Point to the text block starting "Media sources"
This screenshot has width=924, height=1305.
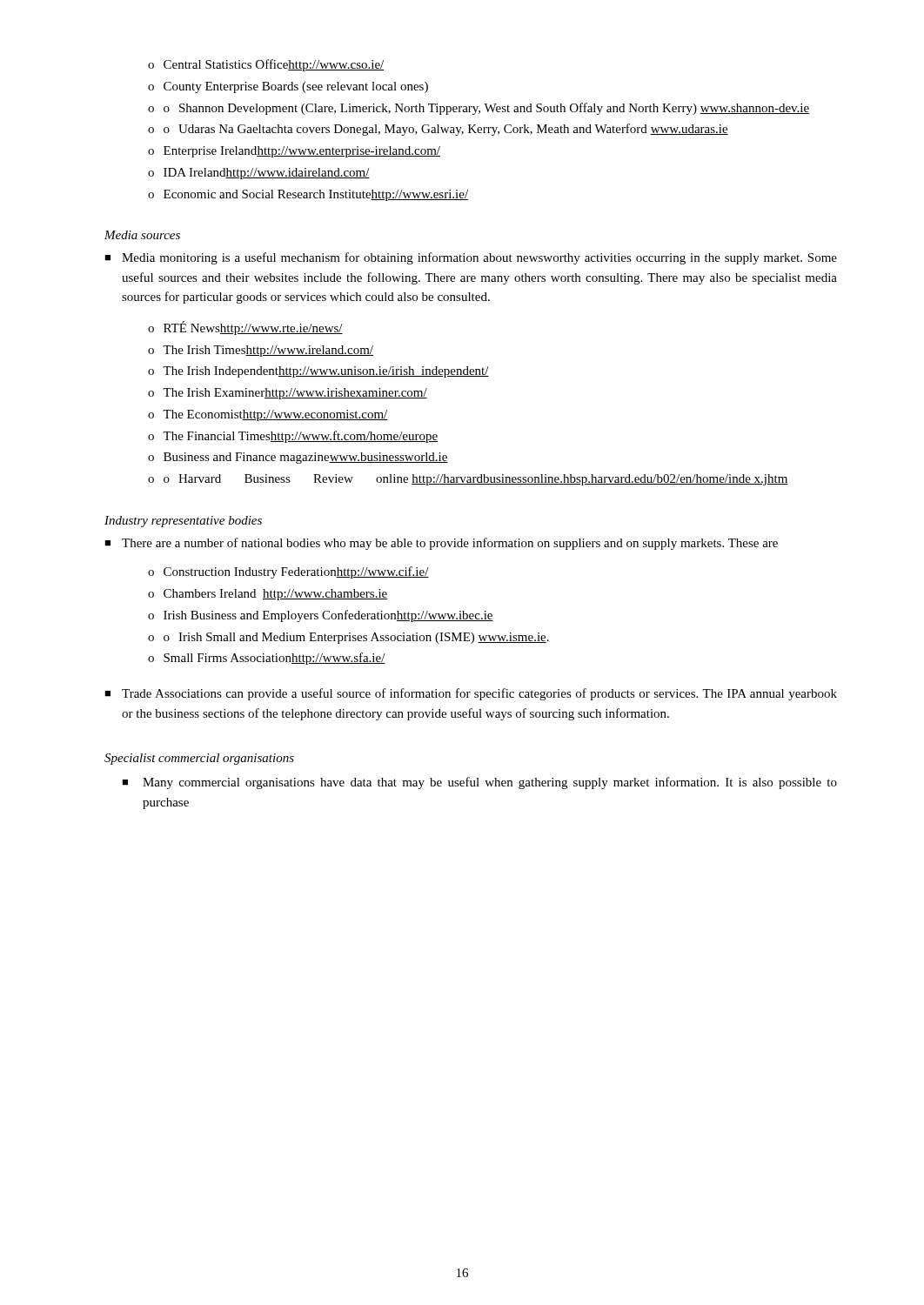click(142, 235)
